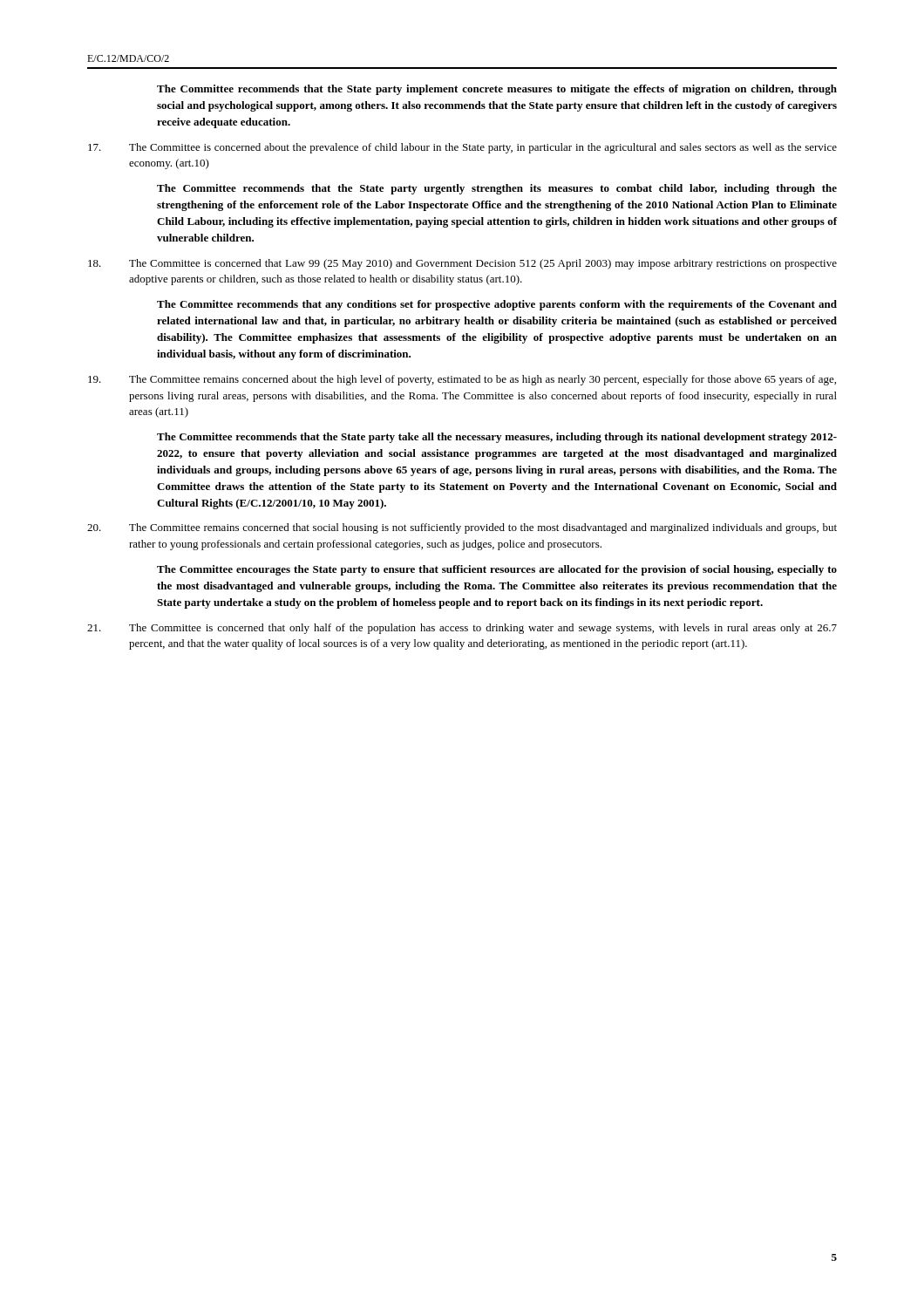
Task: Locate the region starting "The Committee recommends that any"
Action: (x=497, y=329)
